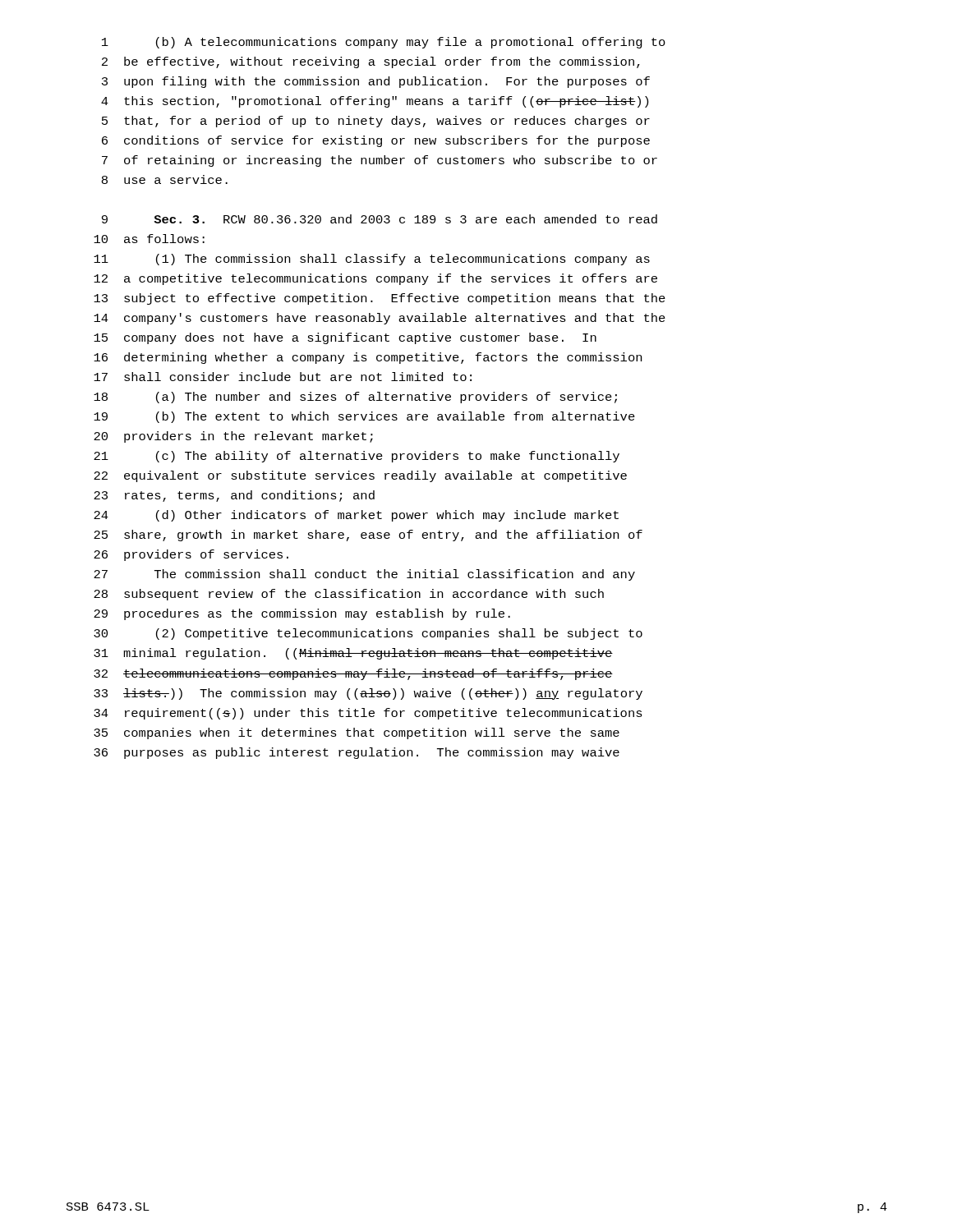
Task: Navigate to the block starting "33 lists.)) The commission may ((also)) waive ((other))"
Action: [x=476, y=694]
